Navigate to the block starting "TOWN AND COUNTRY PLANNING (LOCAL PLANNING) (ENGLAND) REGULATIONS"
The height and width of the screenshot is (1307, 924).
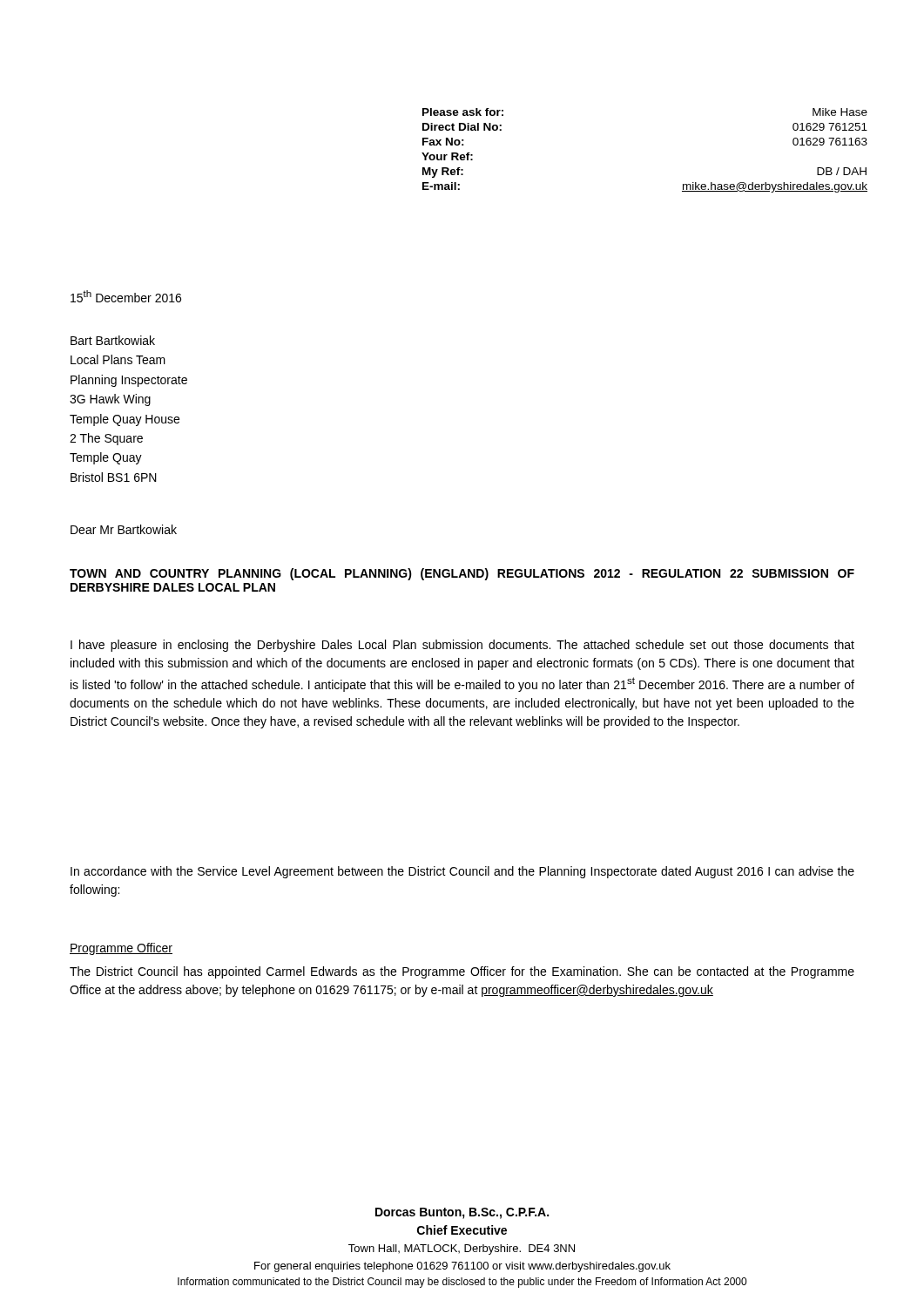pyautogui.click(x=462, y=580)
